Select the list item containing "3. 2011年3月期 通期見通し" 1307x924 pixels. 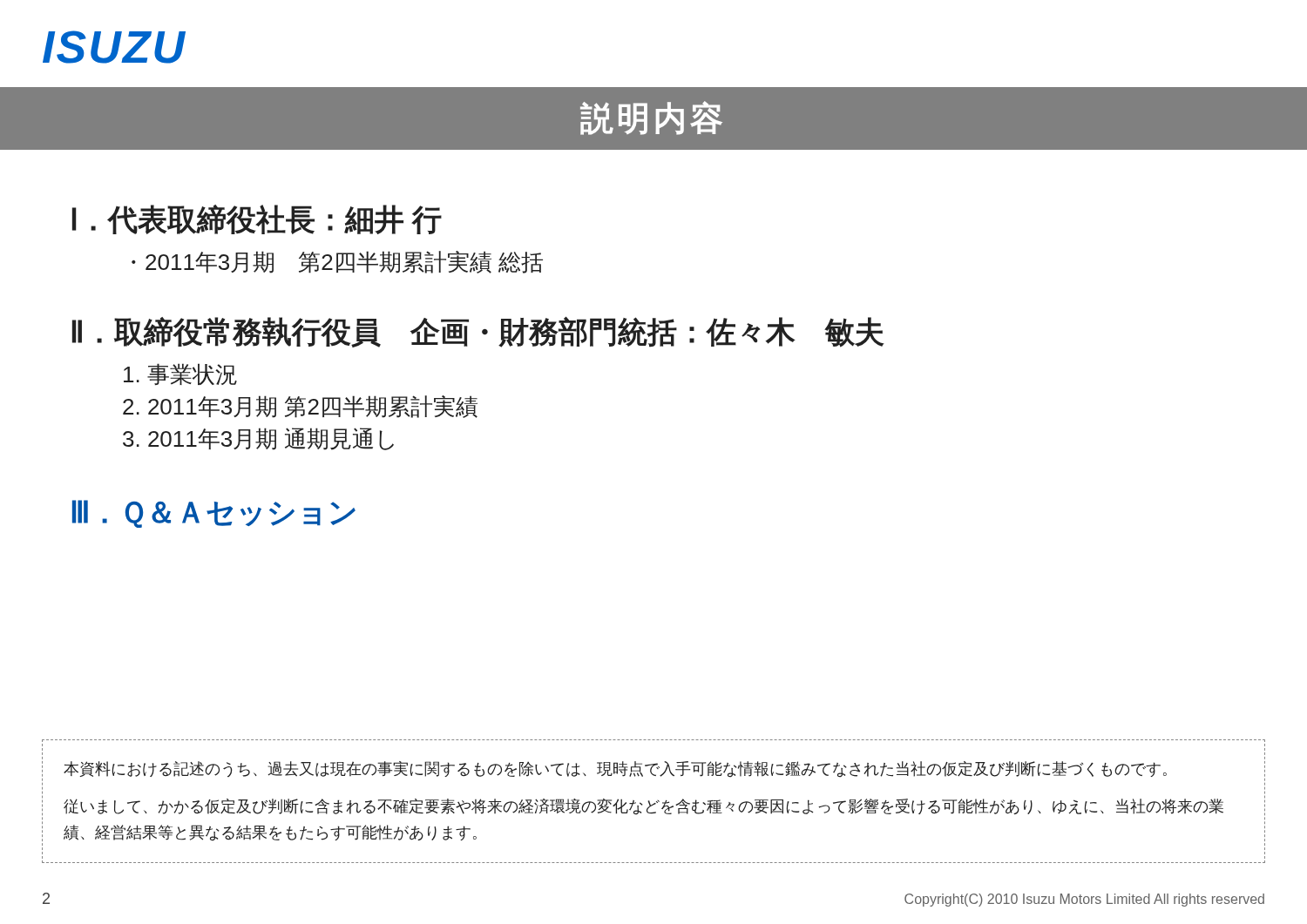[260, 439]
